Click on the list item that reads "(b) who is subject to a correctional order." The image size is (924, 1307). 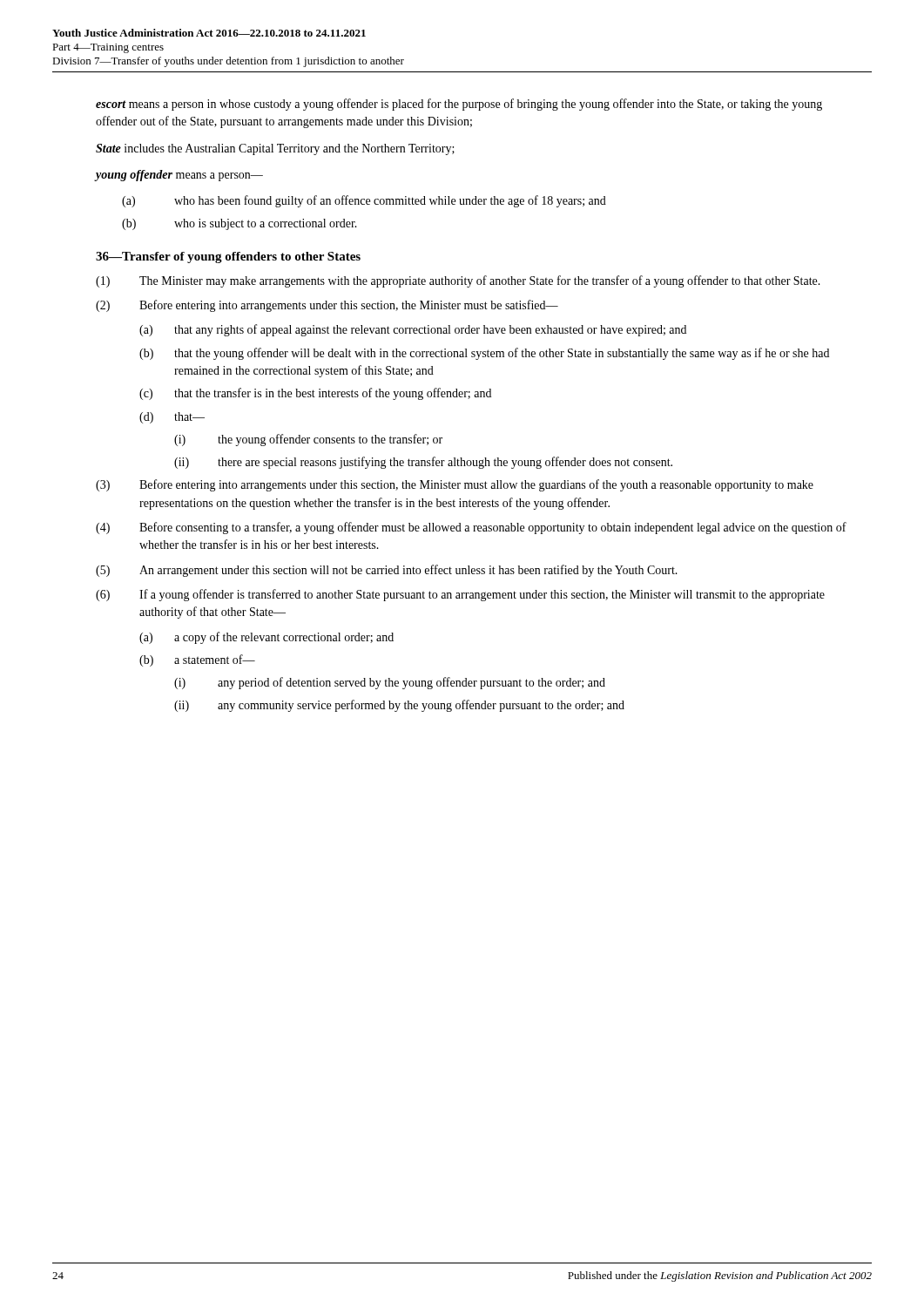coord(239,224)
